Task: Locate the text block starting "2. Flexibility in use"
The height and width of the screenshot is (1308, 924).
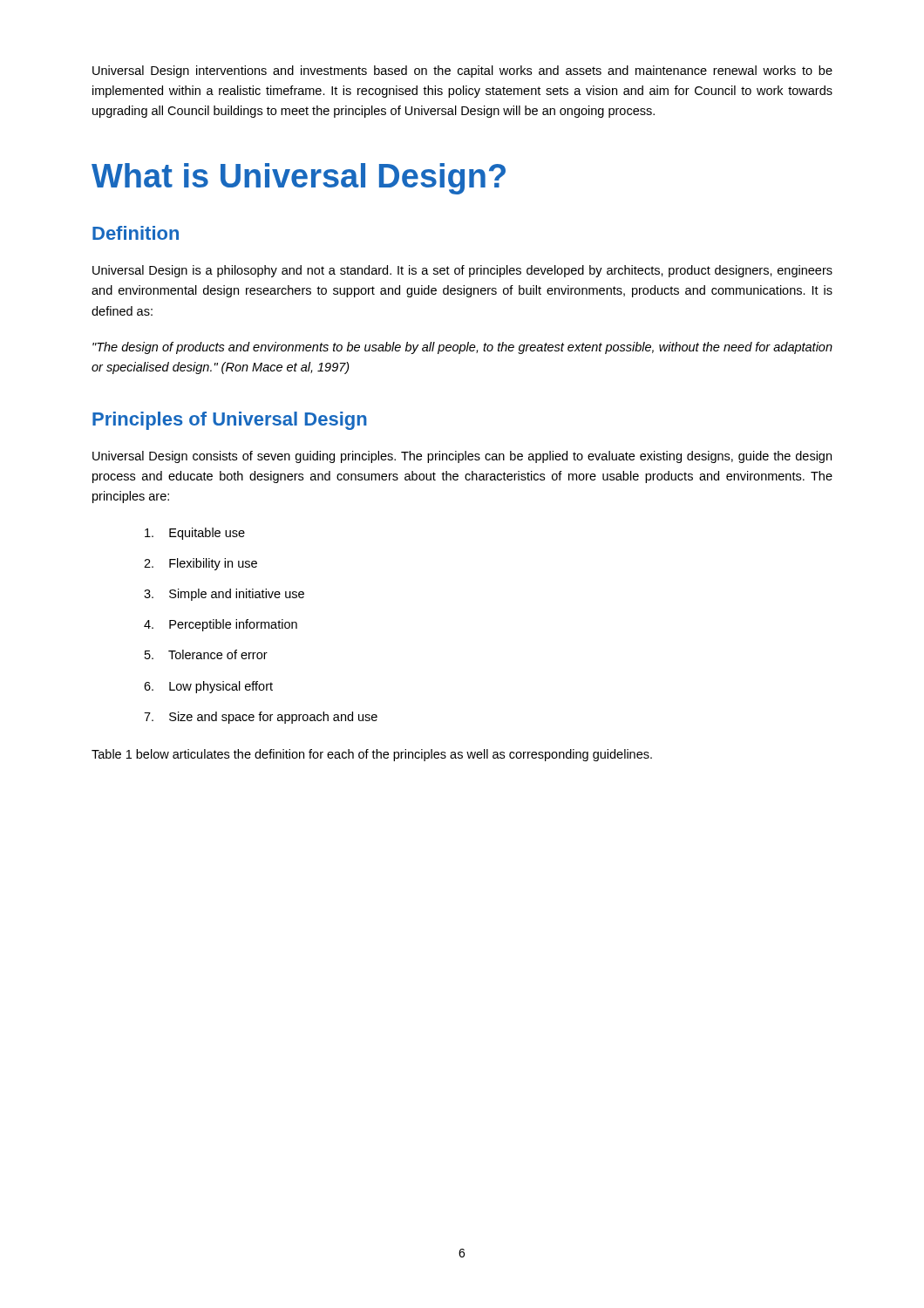Action: tap(201, 563)
